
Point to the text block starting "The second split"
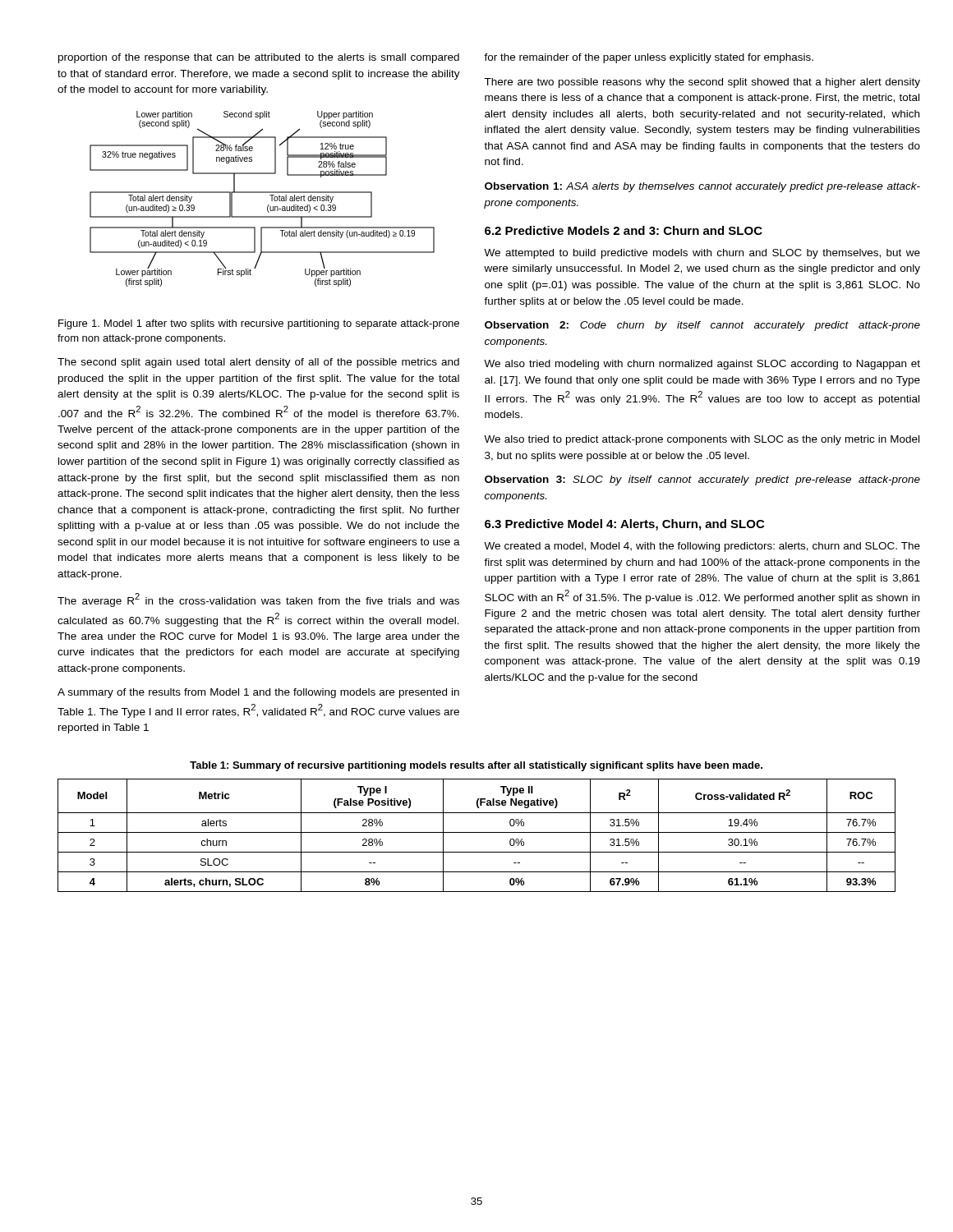point(259,468)
